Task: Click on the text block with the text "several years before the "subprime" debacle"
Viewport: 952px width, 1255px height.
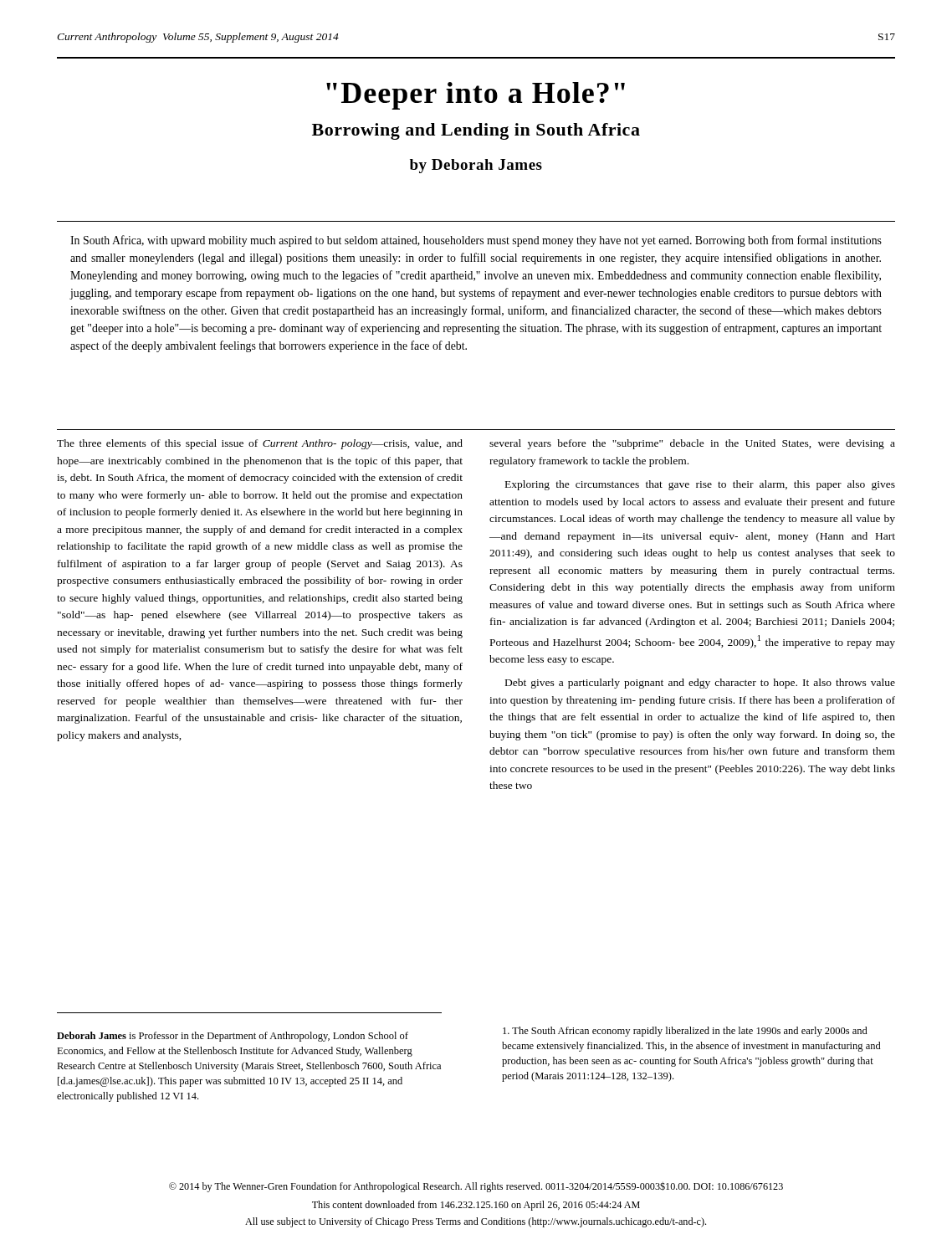Action: click(692, 615)
